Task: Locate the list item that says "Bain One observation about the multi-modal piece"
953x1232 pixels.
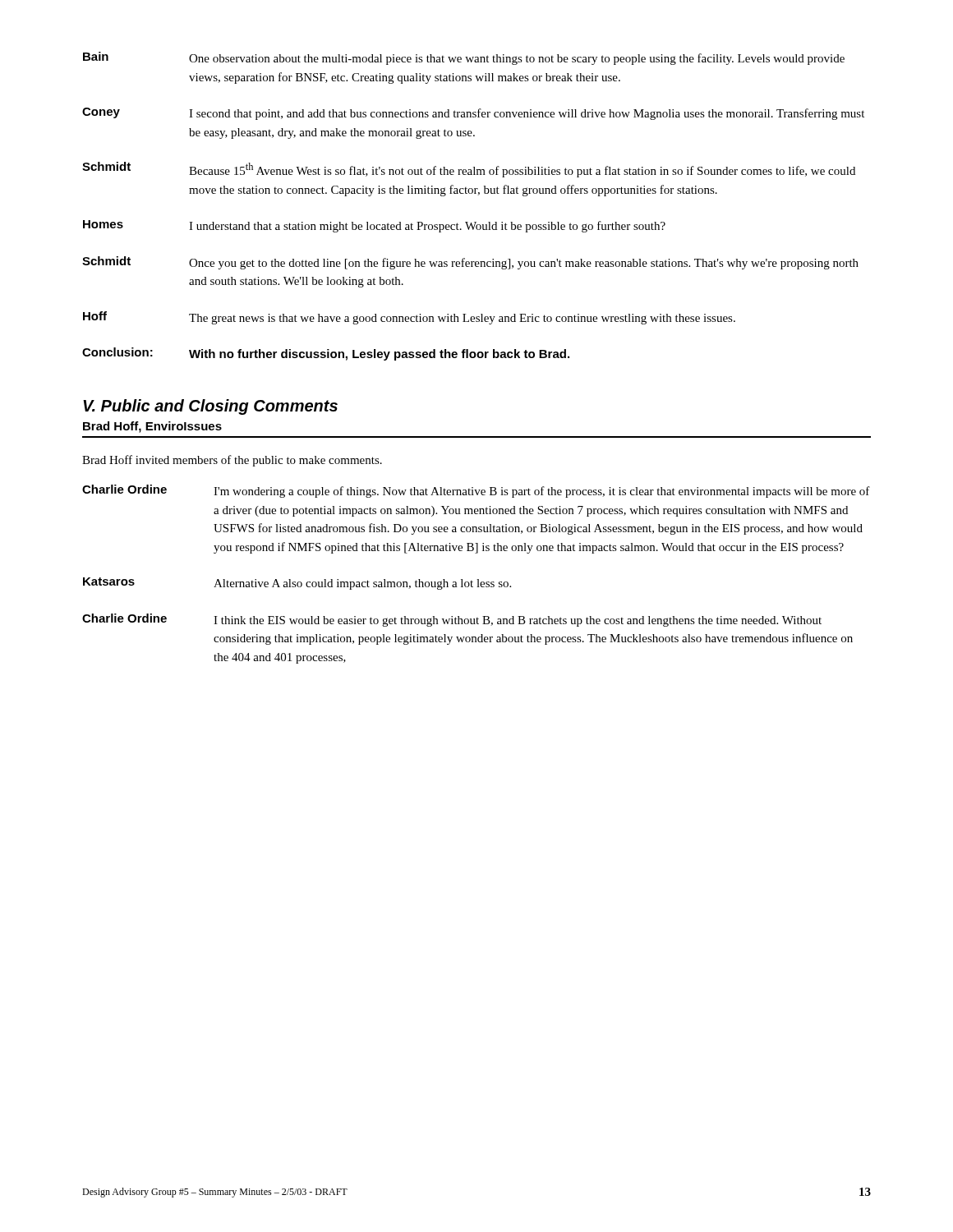Action: point(476,68)
